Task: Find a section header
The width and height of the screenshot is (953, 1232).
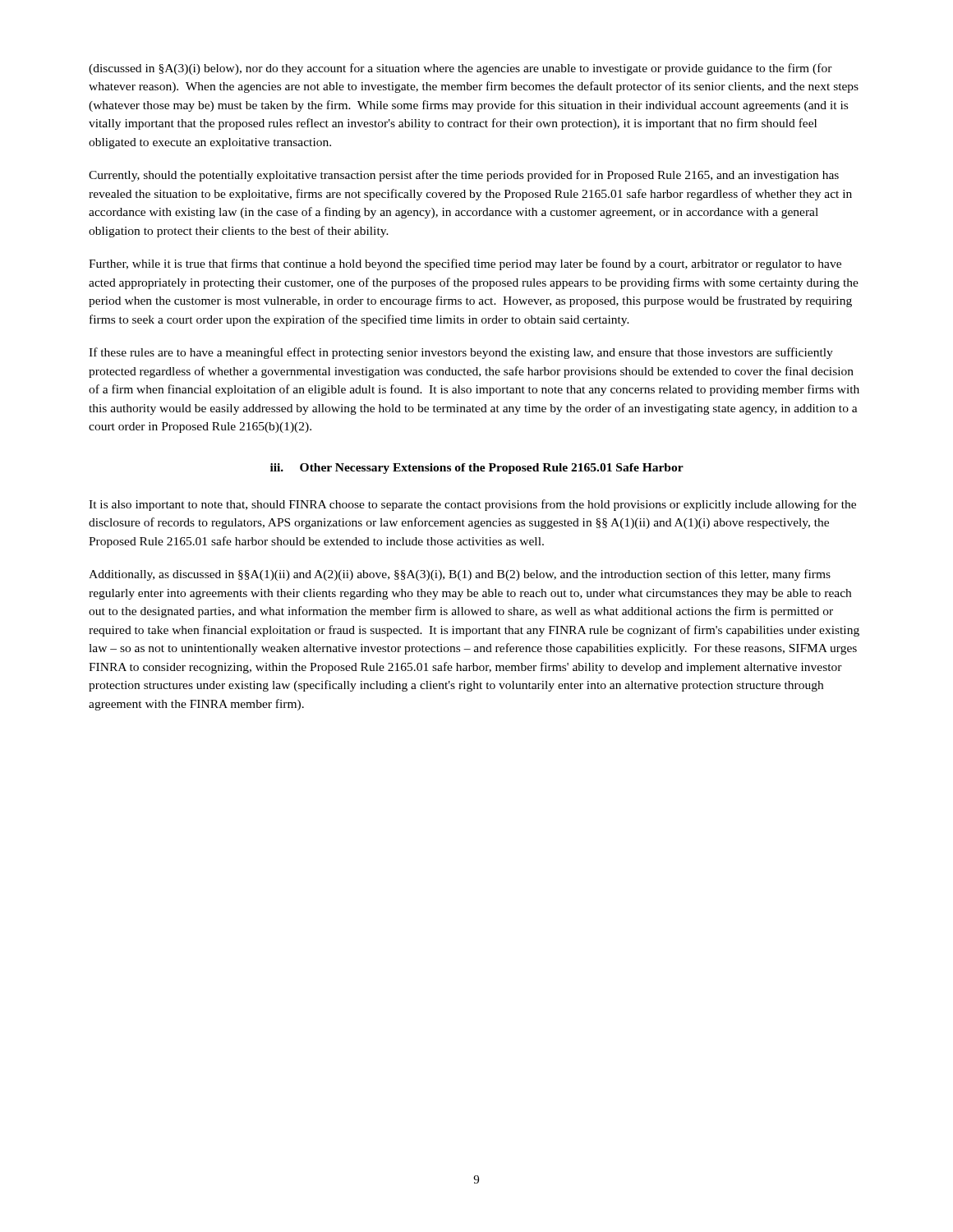Action: 476,467
